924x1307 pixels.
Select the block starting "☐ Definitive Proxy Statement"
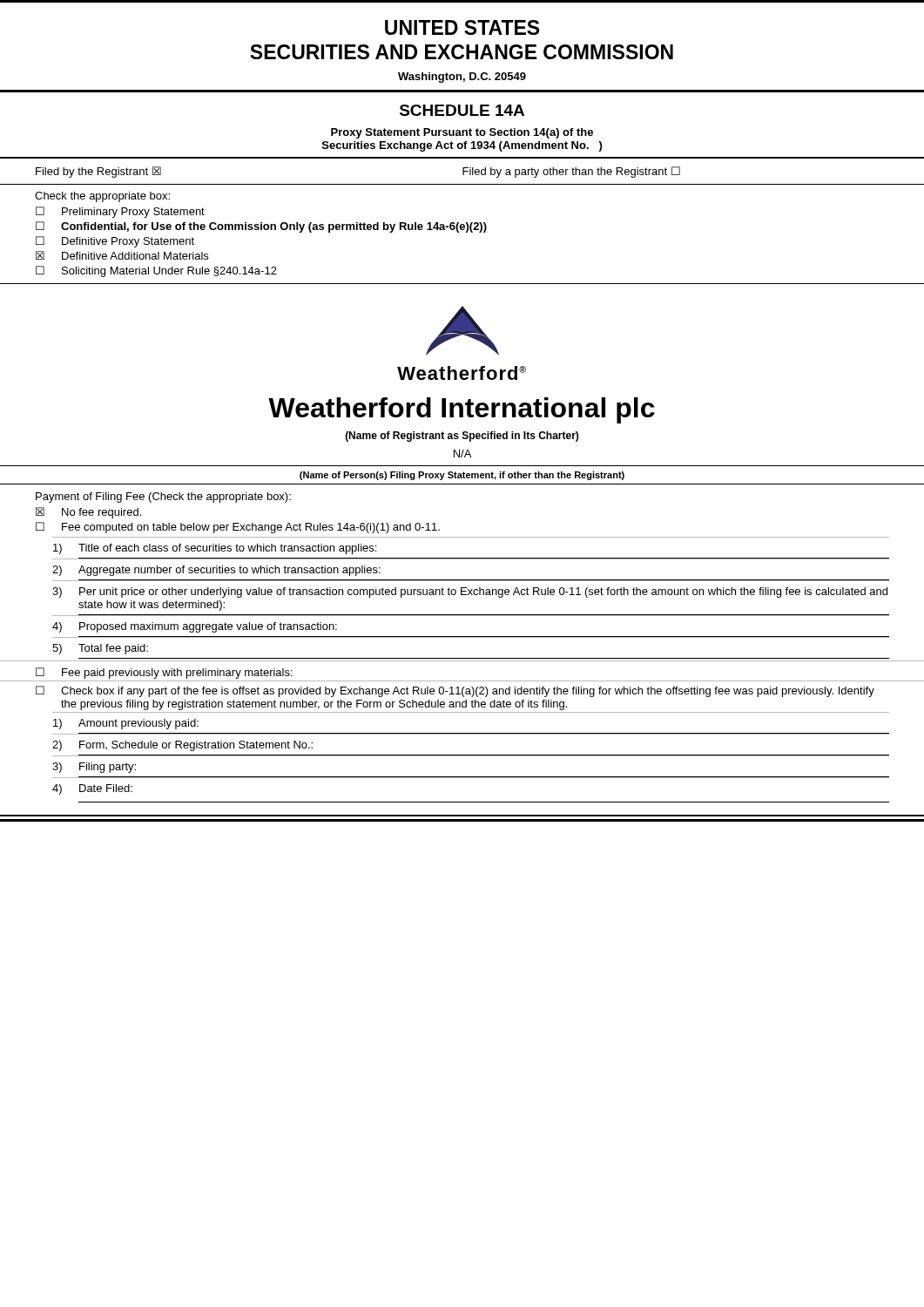(x=115, y=241)
